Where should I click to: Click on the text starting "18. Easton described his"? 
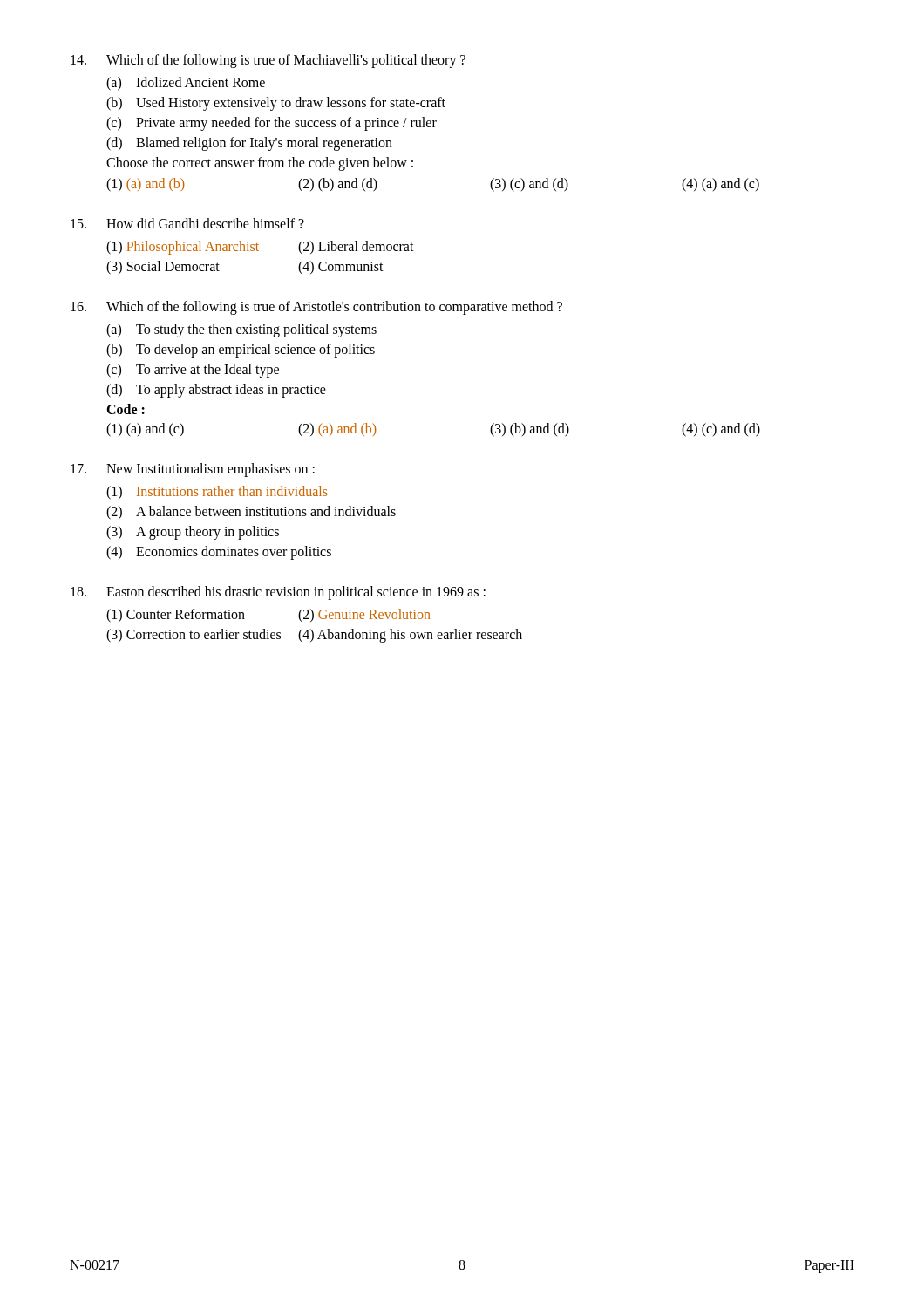(x=278, y=593)
